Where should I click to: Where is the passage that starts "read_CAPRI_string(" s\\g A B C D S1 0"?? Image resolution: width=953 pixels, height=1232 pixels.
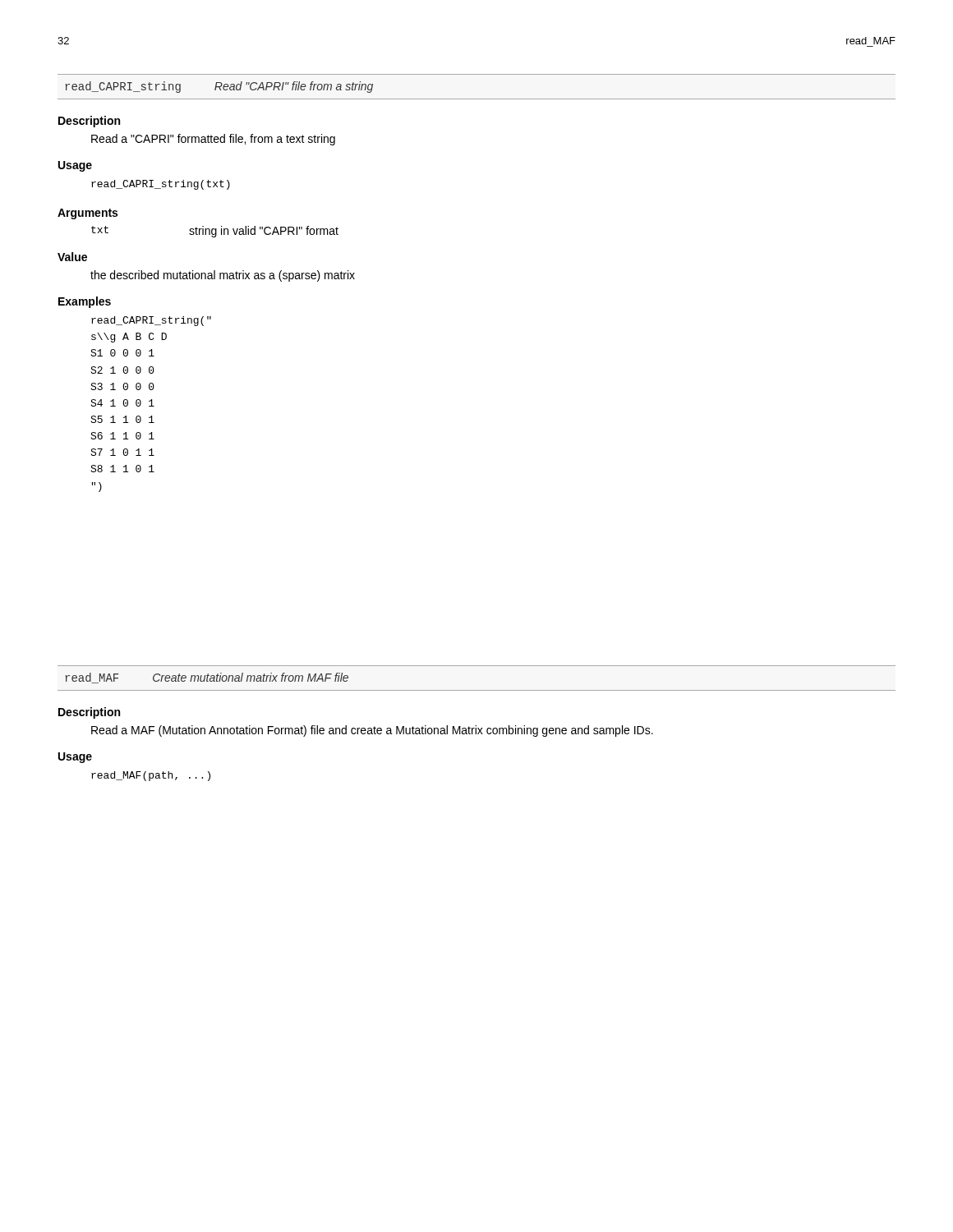pos(151,404)
